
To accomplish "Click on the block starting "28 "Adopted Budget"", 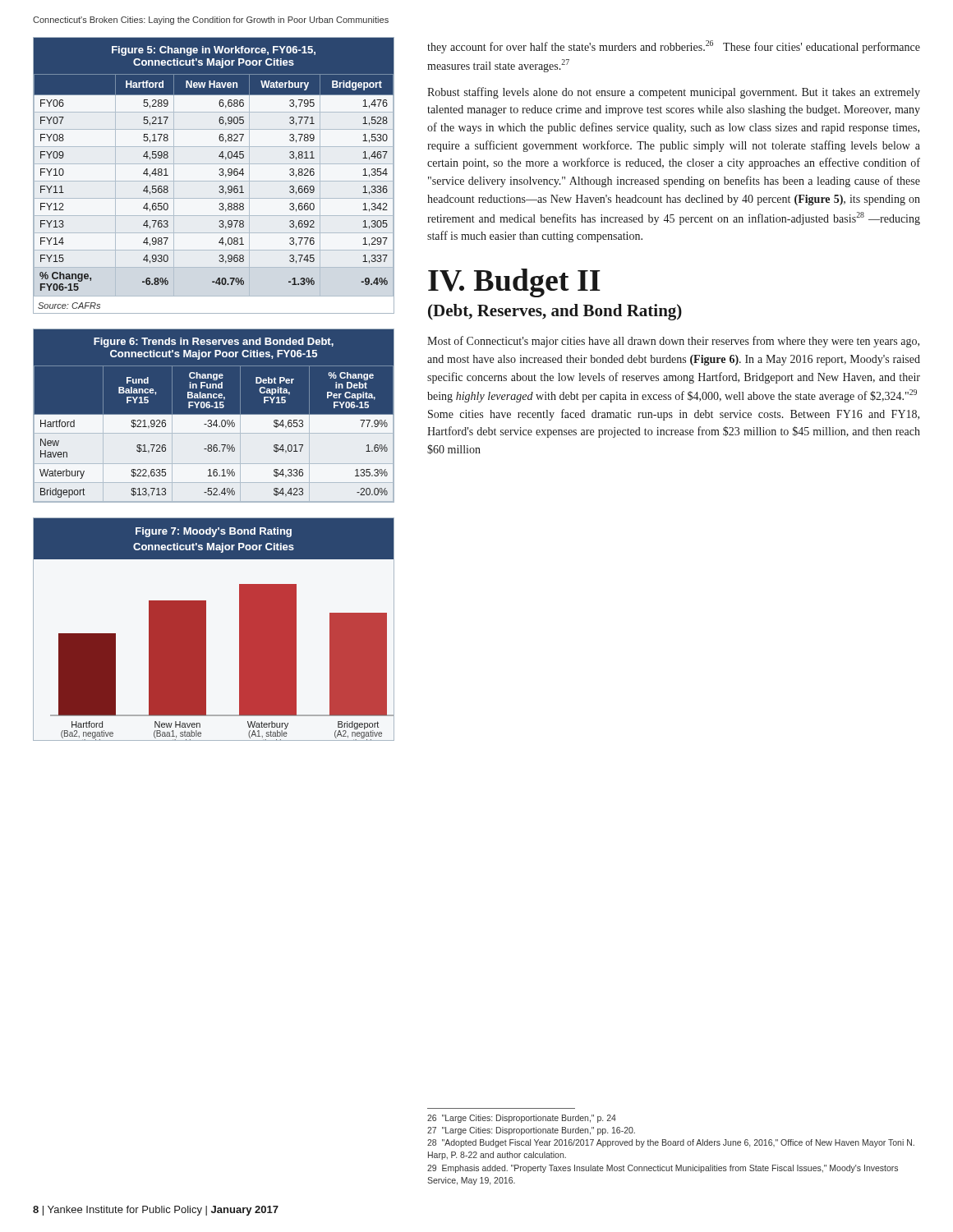I will click(671, 1149).
